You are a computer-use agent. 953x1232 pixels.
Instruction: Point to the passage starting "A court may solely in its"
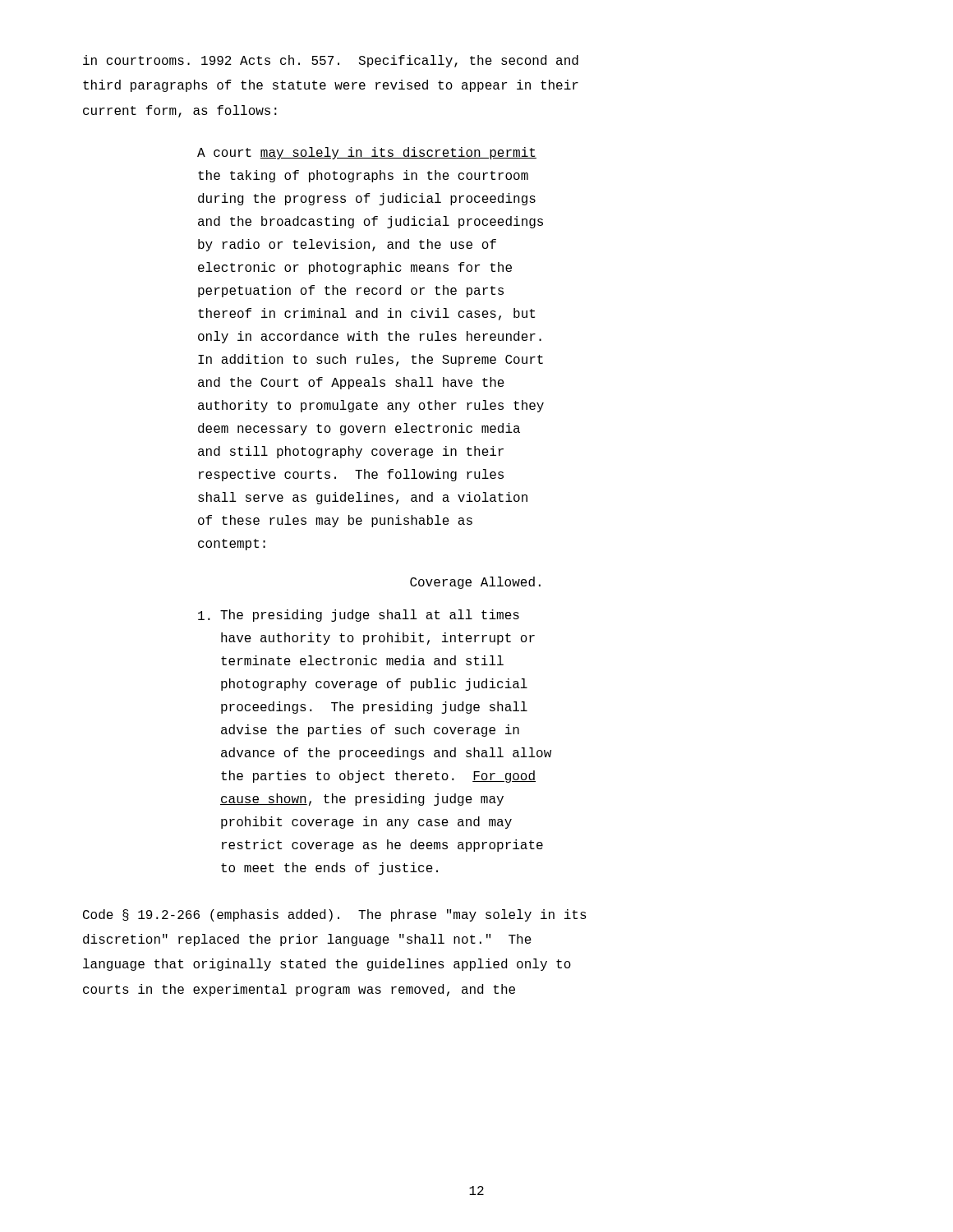(371, 349)
